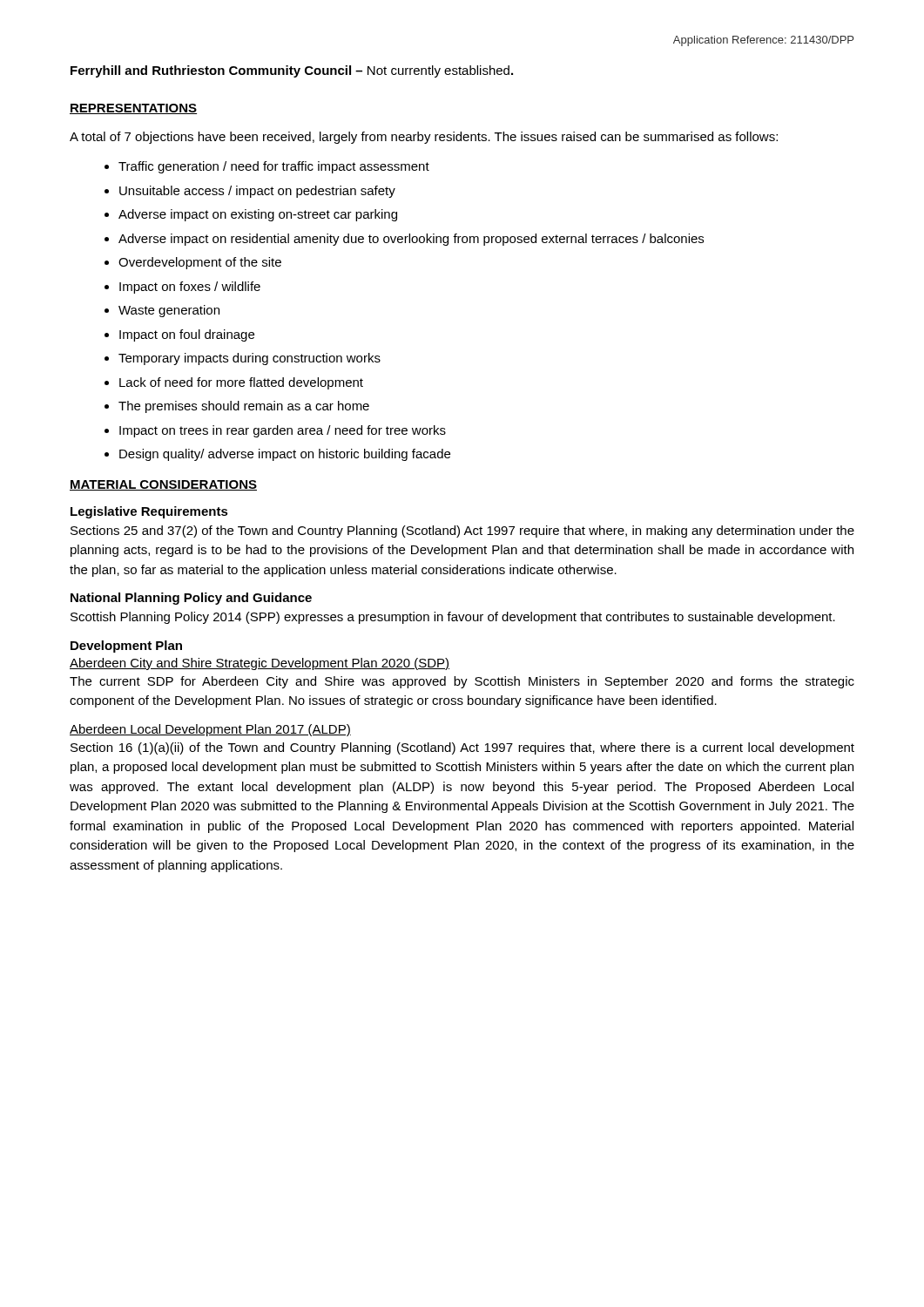Select the passage starting "Overdevelopment of the site"

point(193,263)
